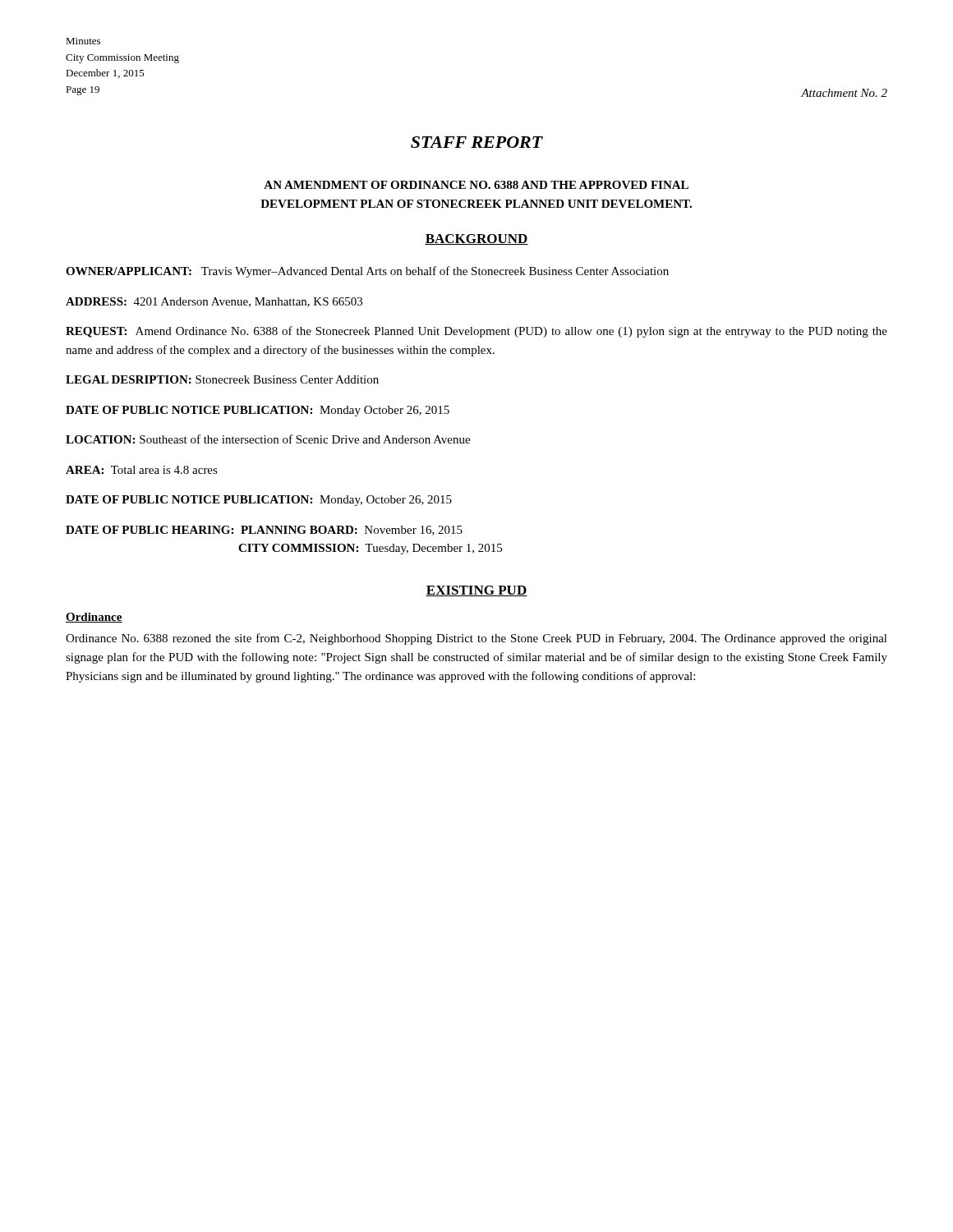Find the block on this page that starts "OWNER/APPLICANT: Travis Wymer–Advanced Dental"
Image resolution: width=953 pixels, height=1232 pixels.
[x=367, y=271]
